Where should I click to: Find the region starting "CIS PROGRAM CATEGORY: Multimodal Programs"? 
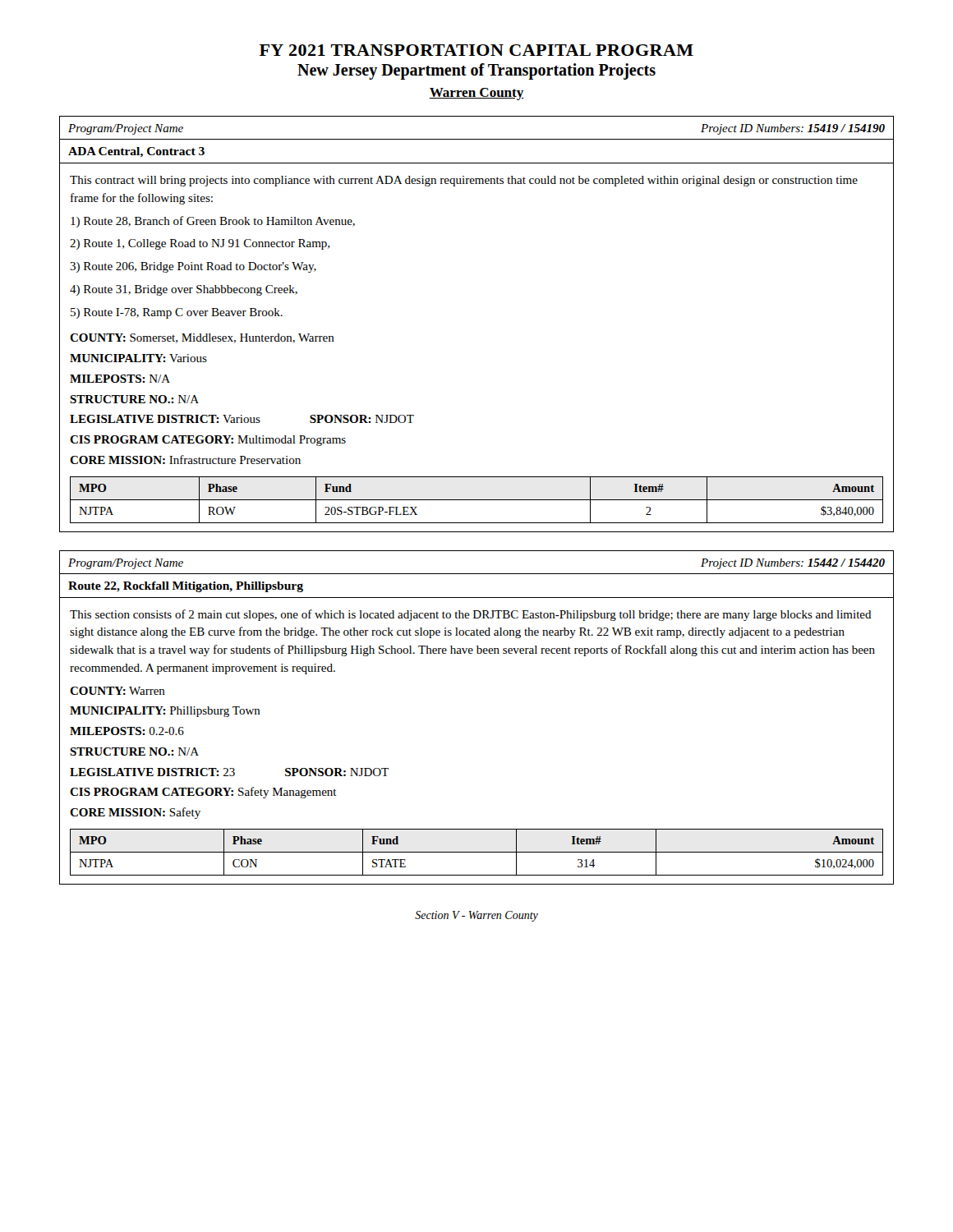pos(208,439)
